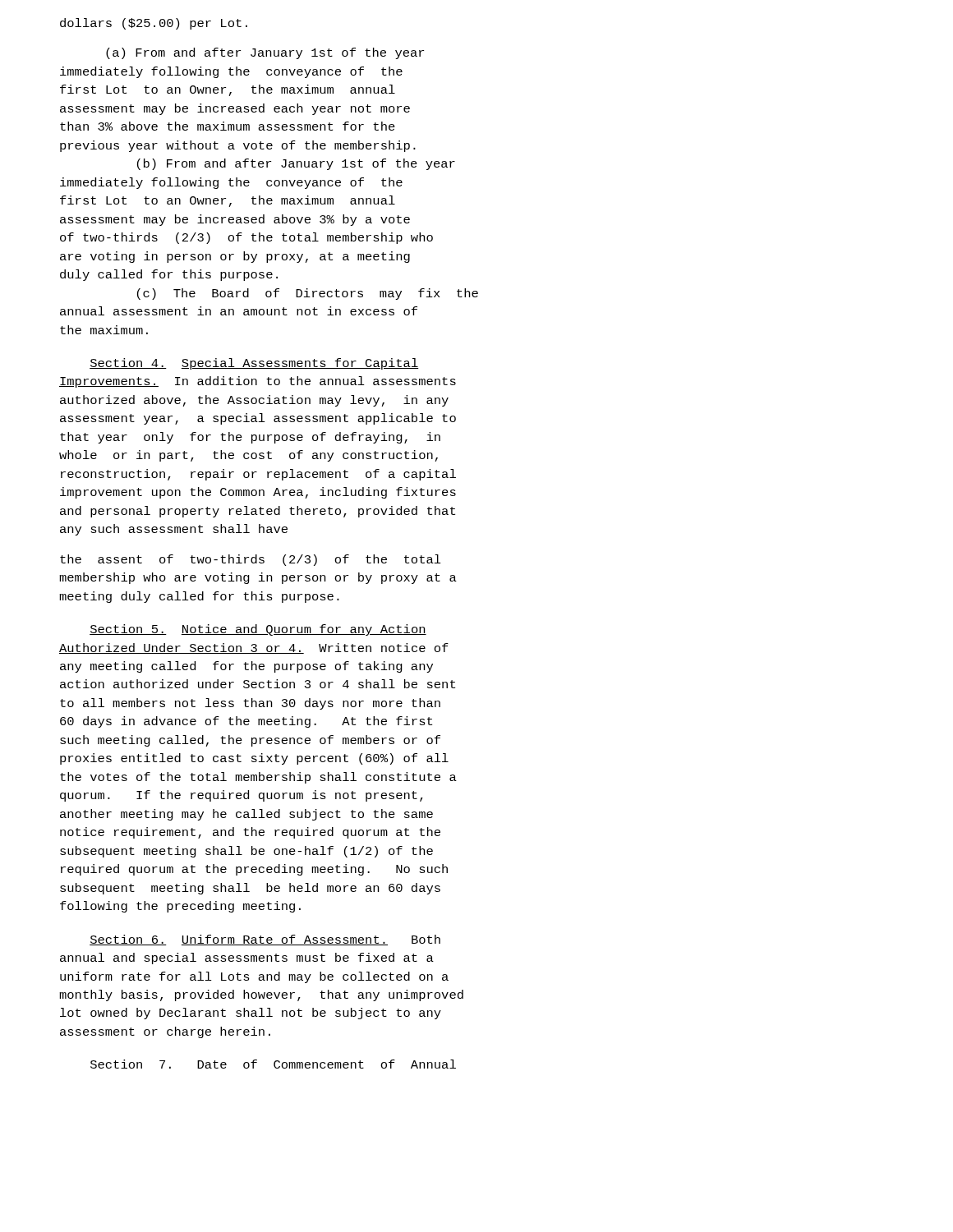Viewport: 953px width, 1232px height.
Task: Click on the text block starting "Section 6. Uniform"
Action: (265, 940)
